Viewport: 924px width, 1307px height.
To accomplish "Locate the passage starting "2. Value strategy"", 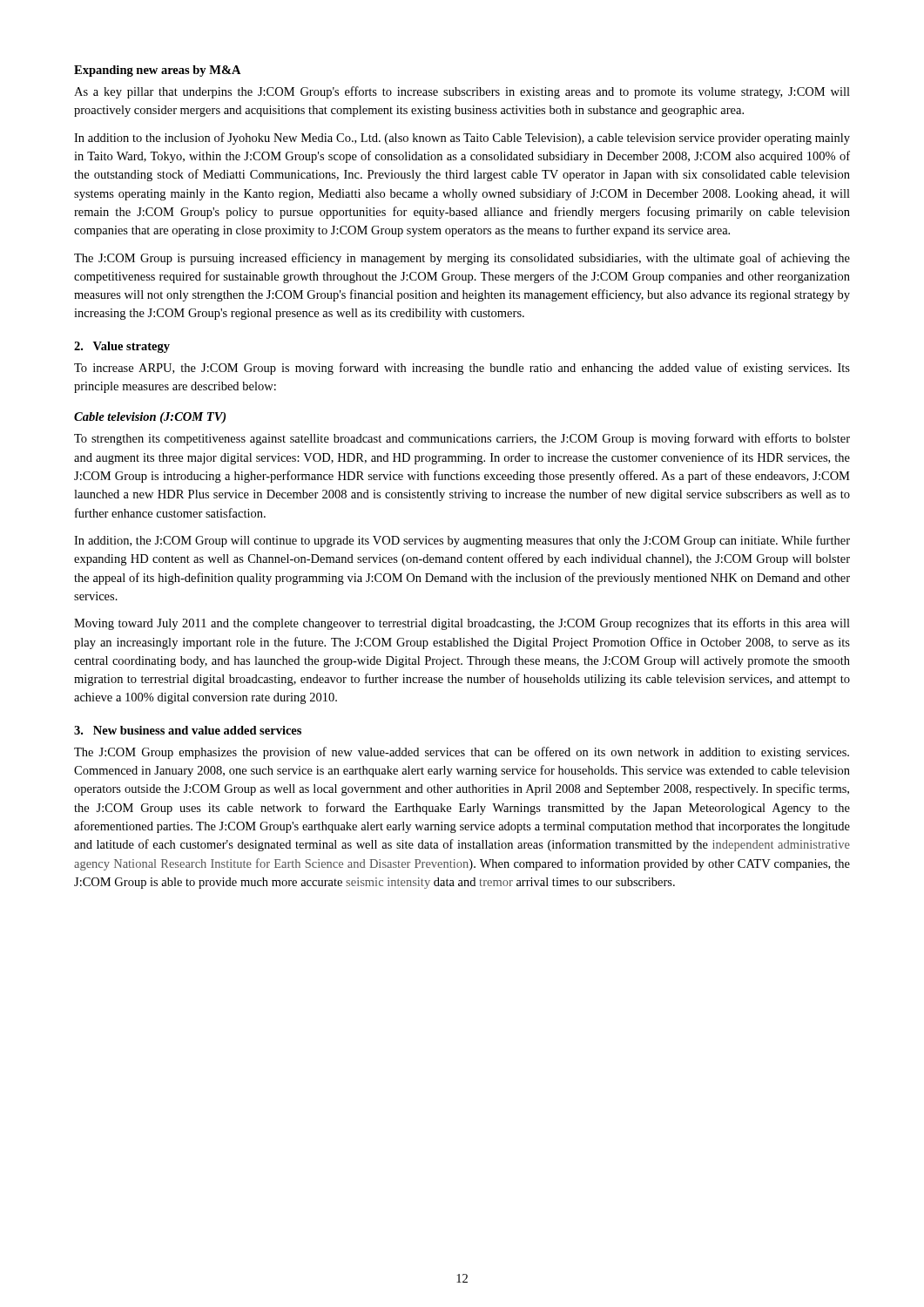I will point(122,346).
